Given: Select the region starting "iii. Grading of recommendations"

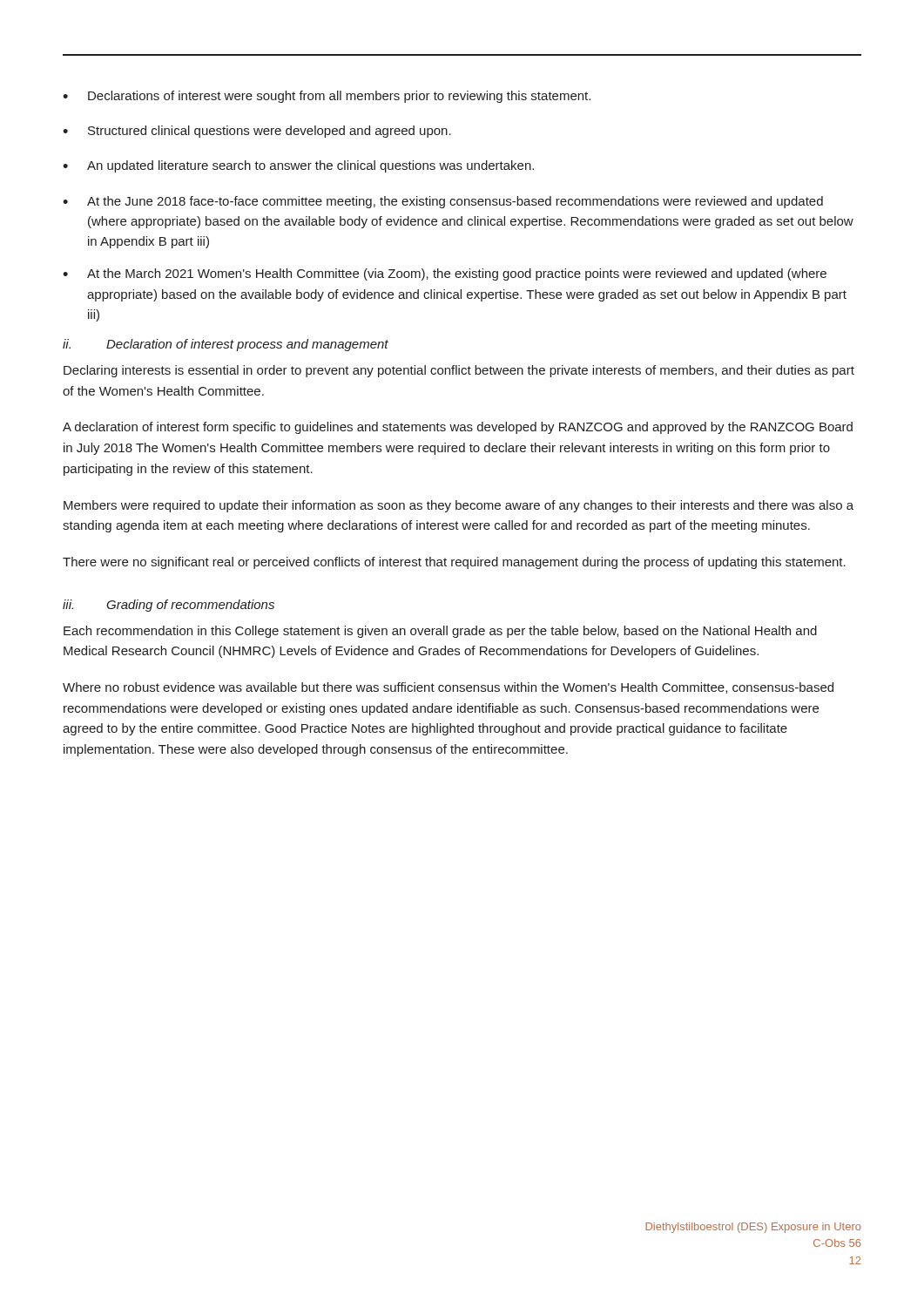Looking at the screenshot, I should pyautogui.click(x=169, y=604).
